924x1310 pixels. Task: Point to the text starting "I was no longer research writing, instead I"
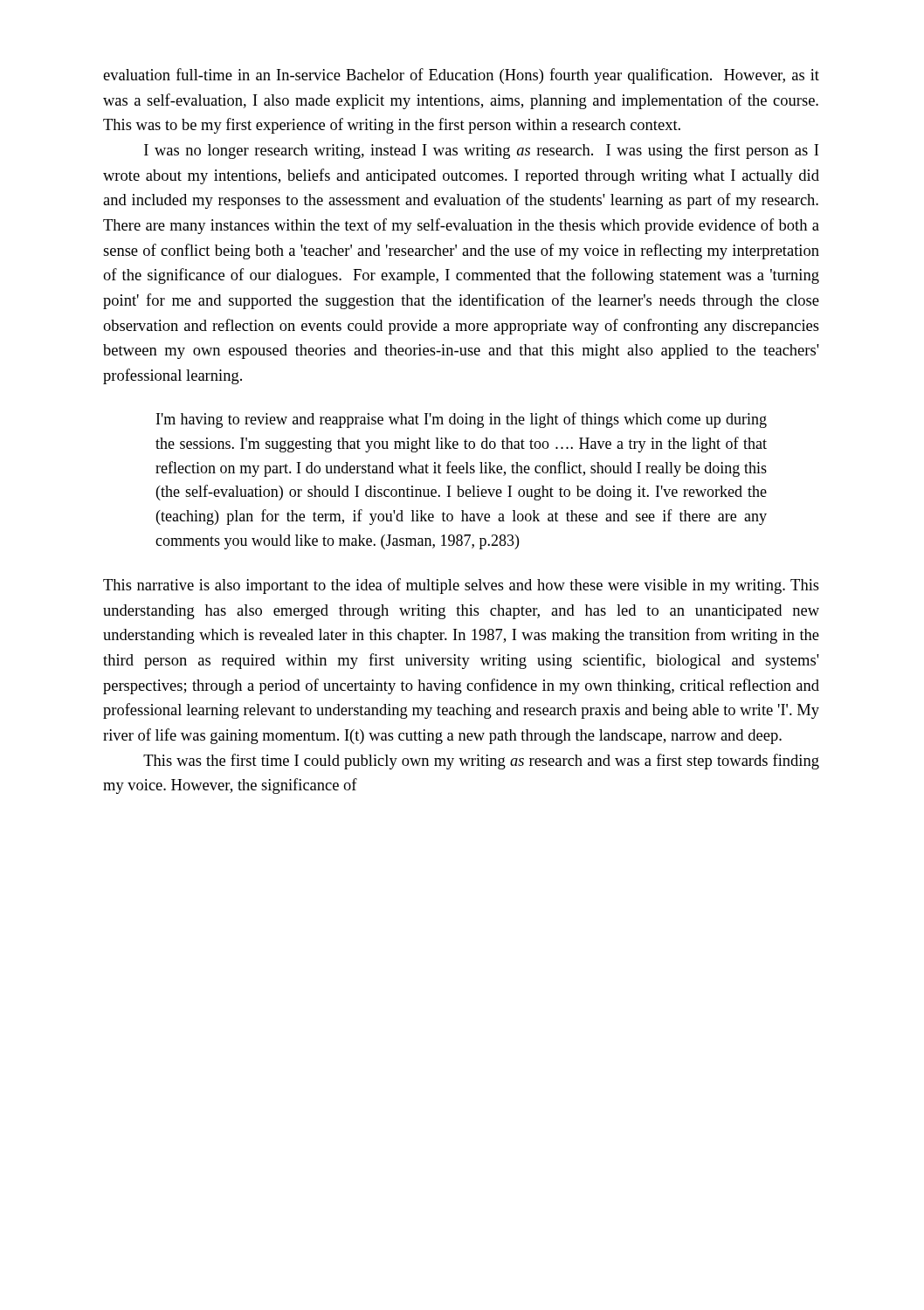coord(461,263)
